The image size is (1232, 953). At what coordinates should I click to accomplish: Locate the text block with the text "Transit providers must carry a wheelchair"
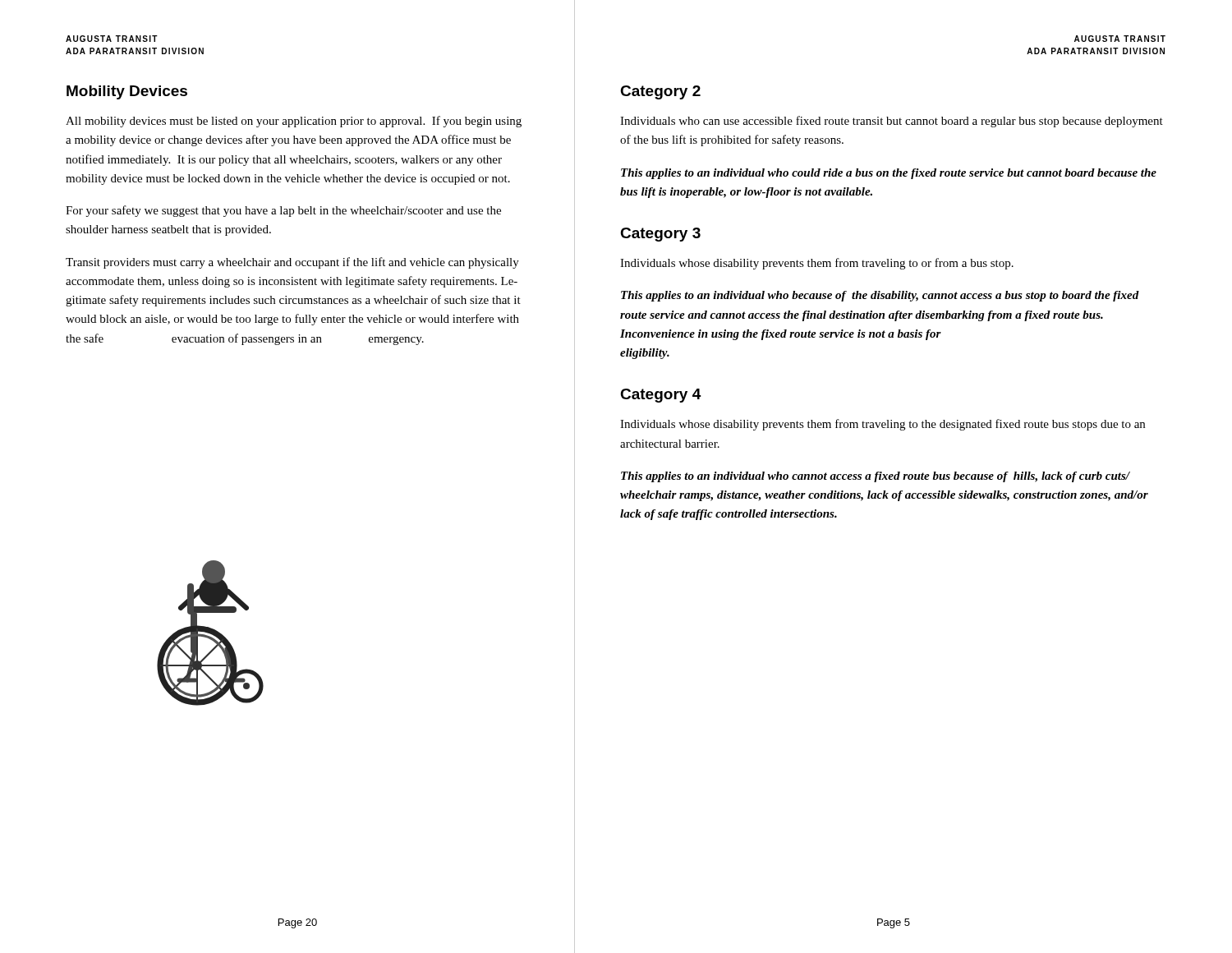click(x=293, y=300)
